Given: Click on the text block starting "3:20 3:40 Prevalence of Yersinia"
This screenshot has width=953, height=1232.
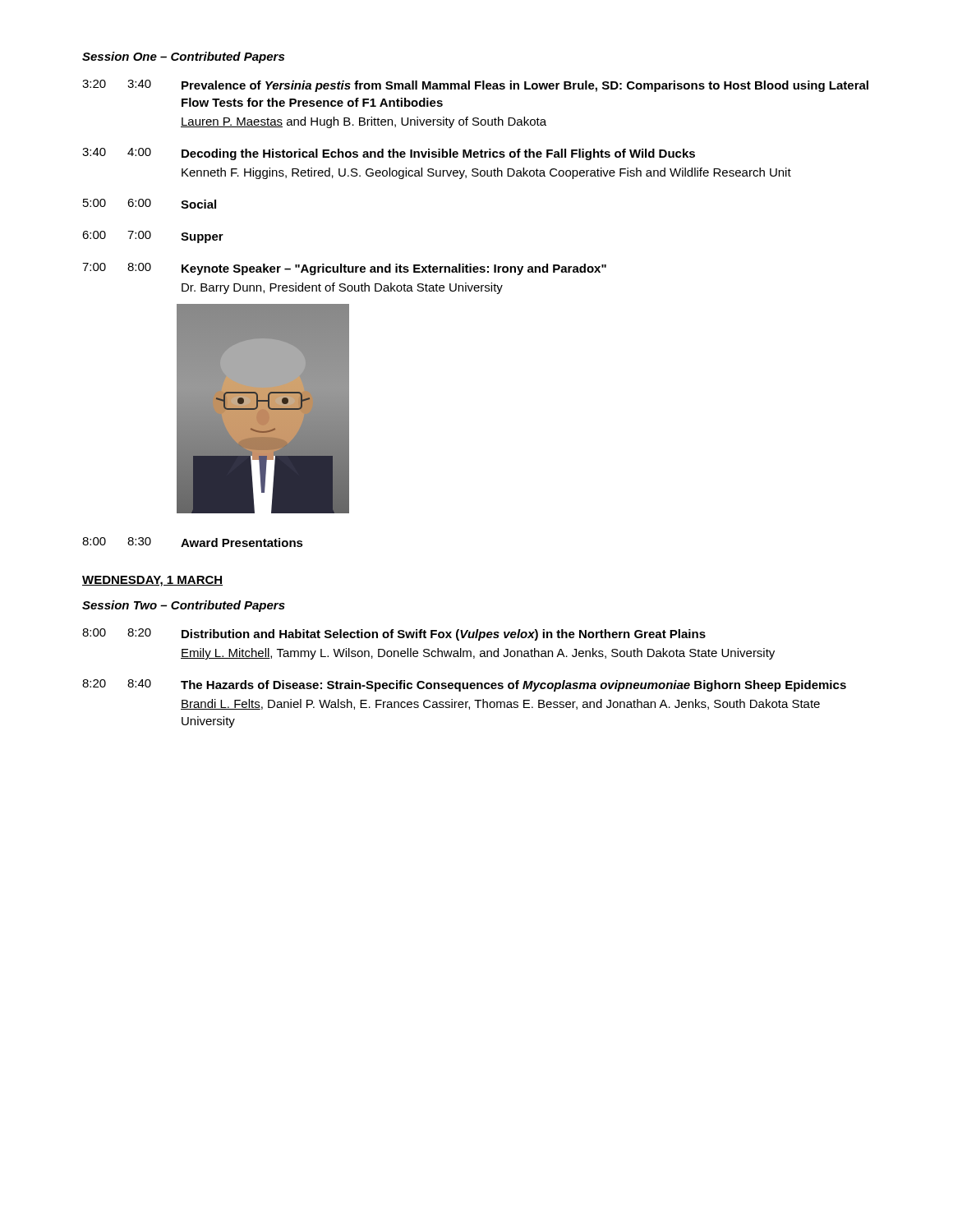Looking at the screenshot, I should point(475,86).
